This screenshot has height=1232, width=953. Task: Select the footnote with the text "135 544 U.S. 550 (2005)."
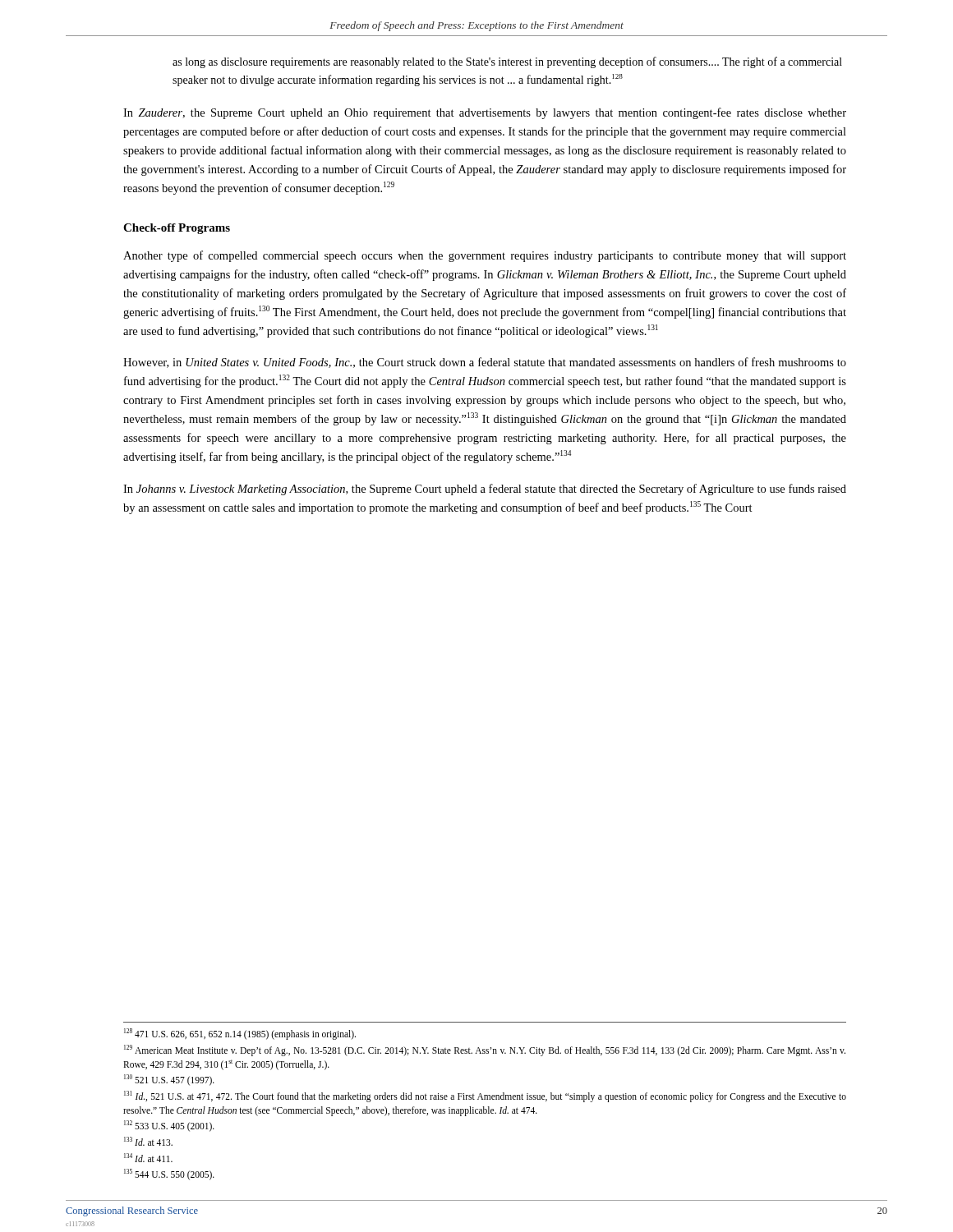point(169,1174)
